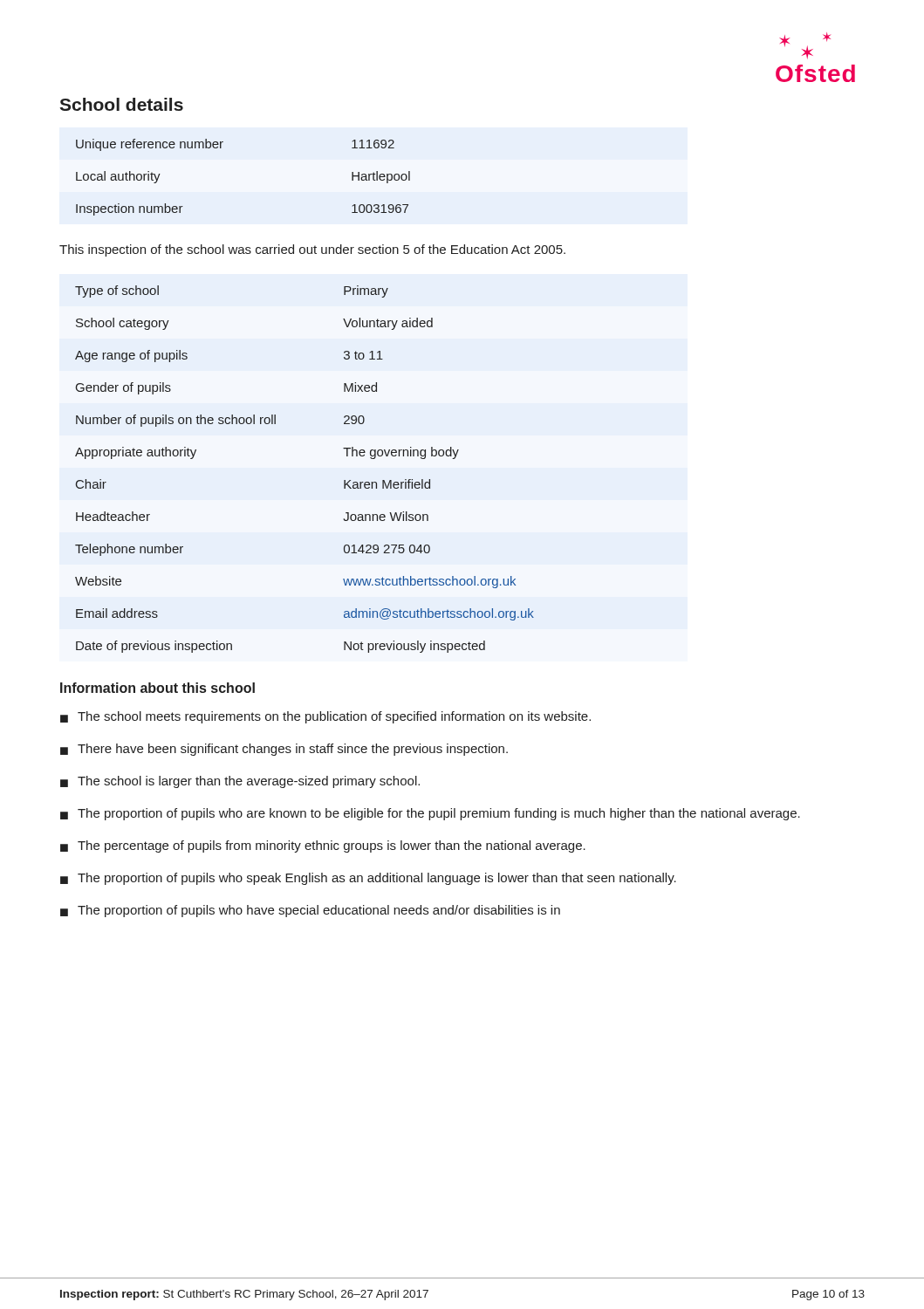Find the element starting "■ The school is"
Screen dimensions: 1309x924
pyautogui.click(x=240, y=782)
